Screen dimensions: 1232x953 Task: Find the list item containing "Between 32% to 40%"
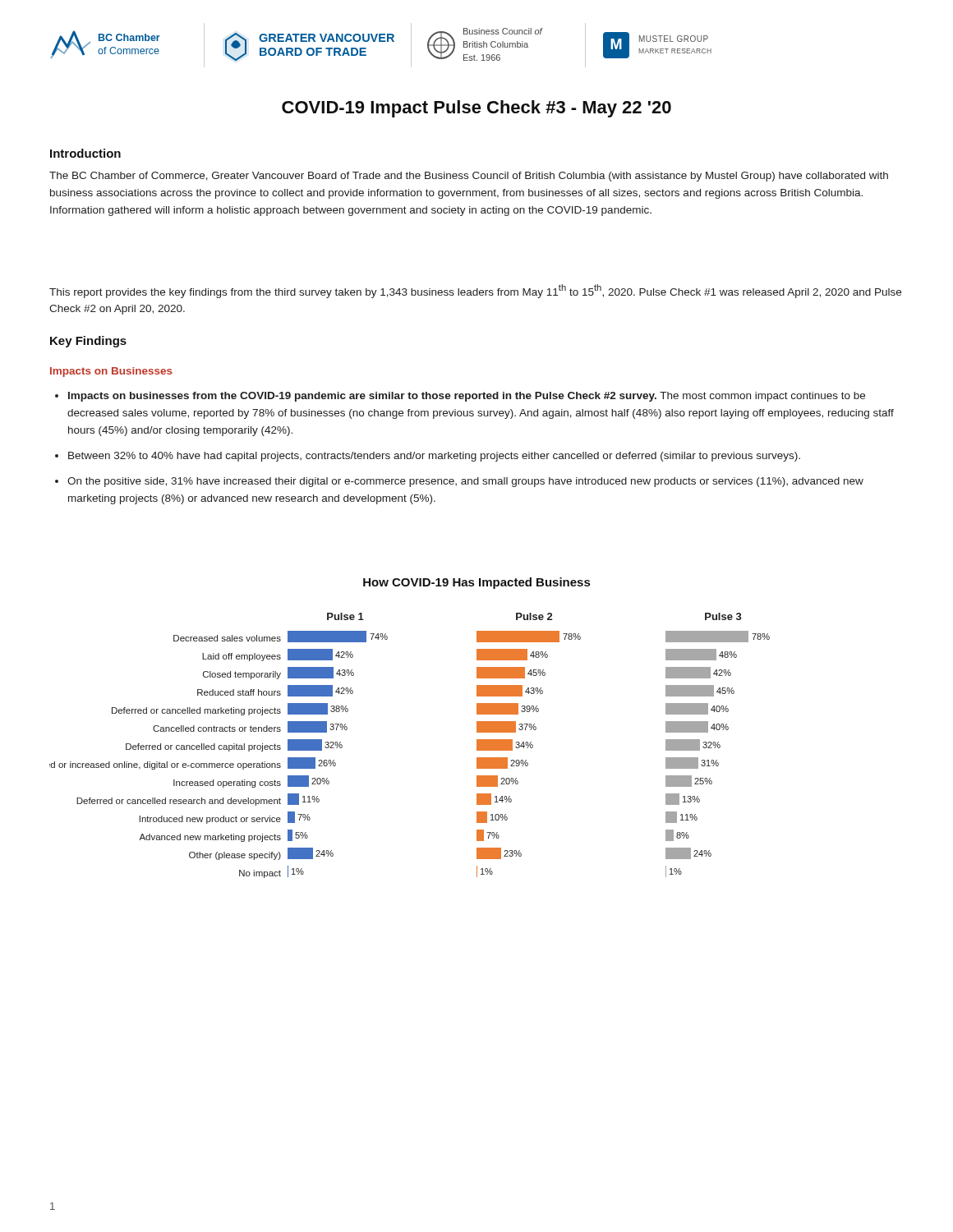point(434,455)
